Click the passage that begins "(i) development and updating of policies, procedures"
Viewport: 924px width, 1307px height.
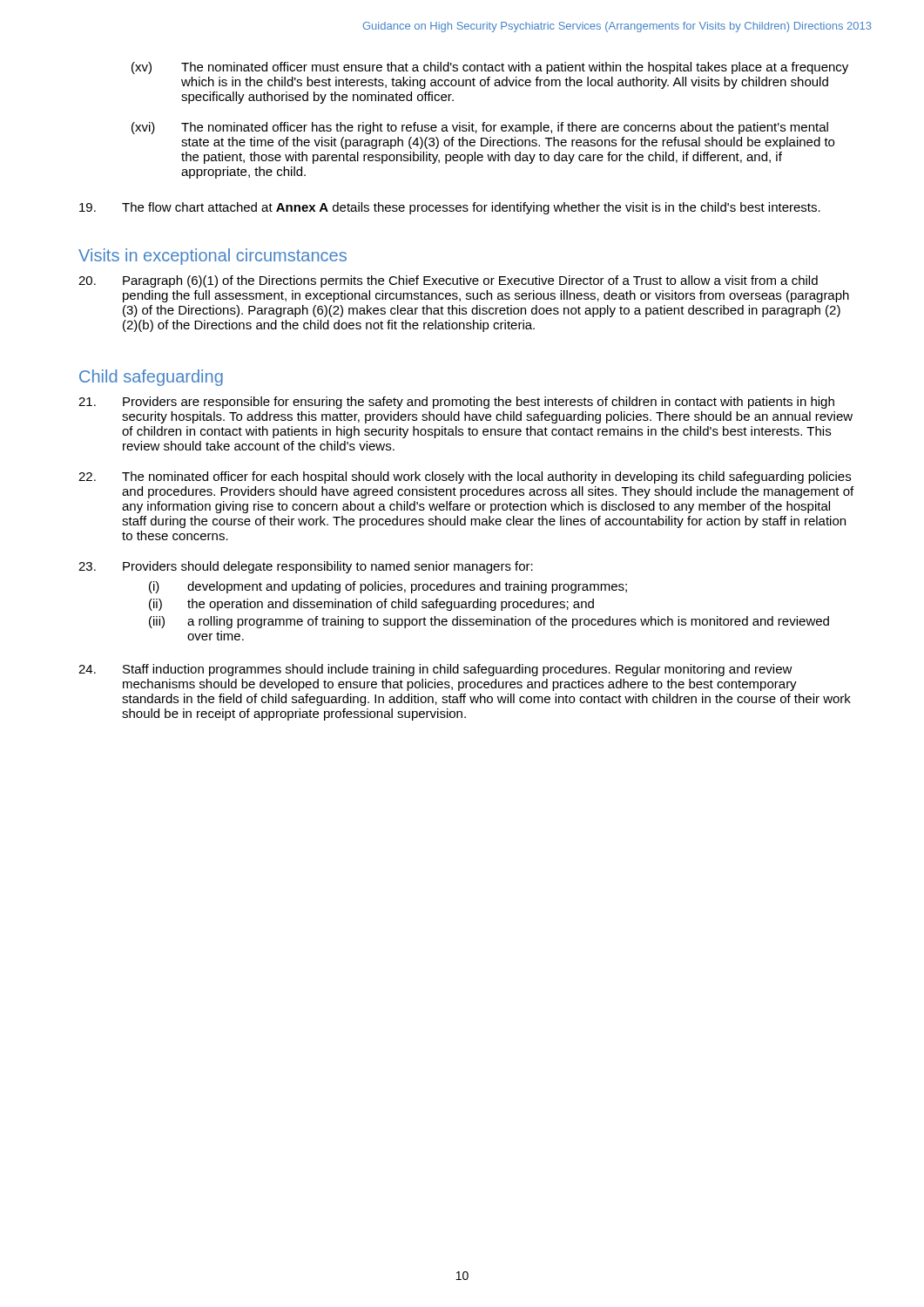click(x=388, y=586)
